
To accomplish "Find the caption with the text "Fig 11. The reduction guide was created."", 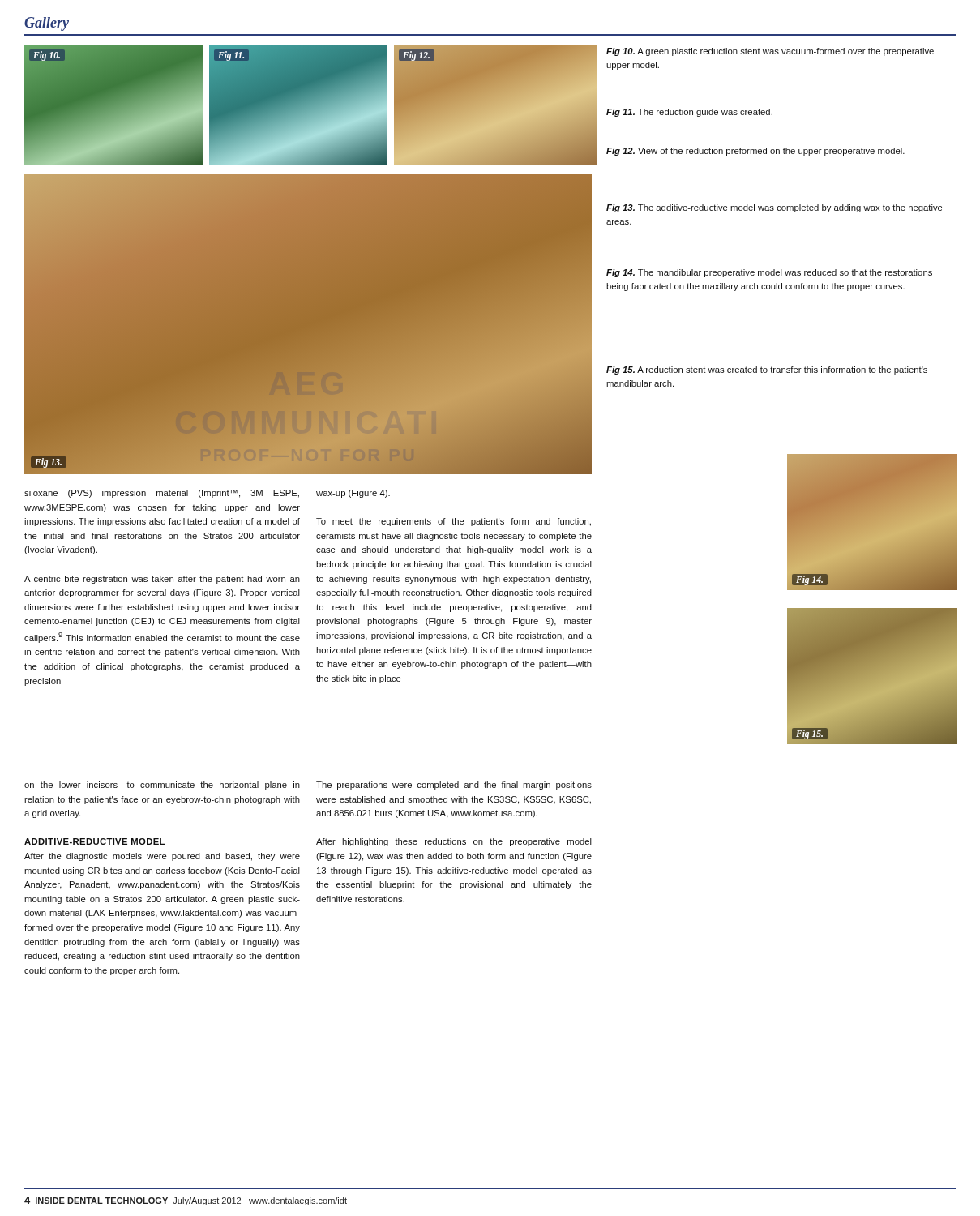I will (x=690, y=112).
